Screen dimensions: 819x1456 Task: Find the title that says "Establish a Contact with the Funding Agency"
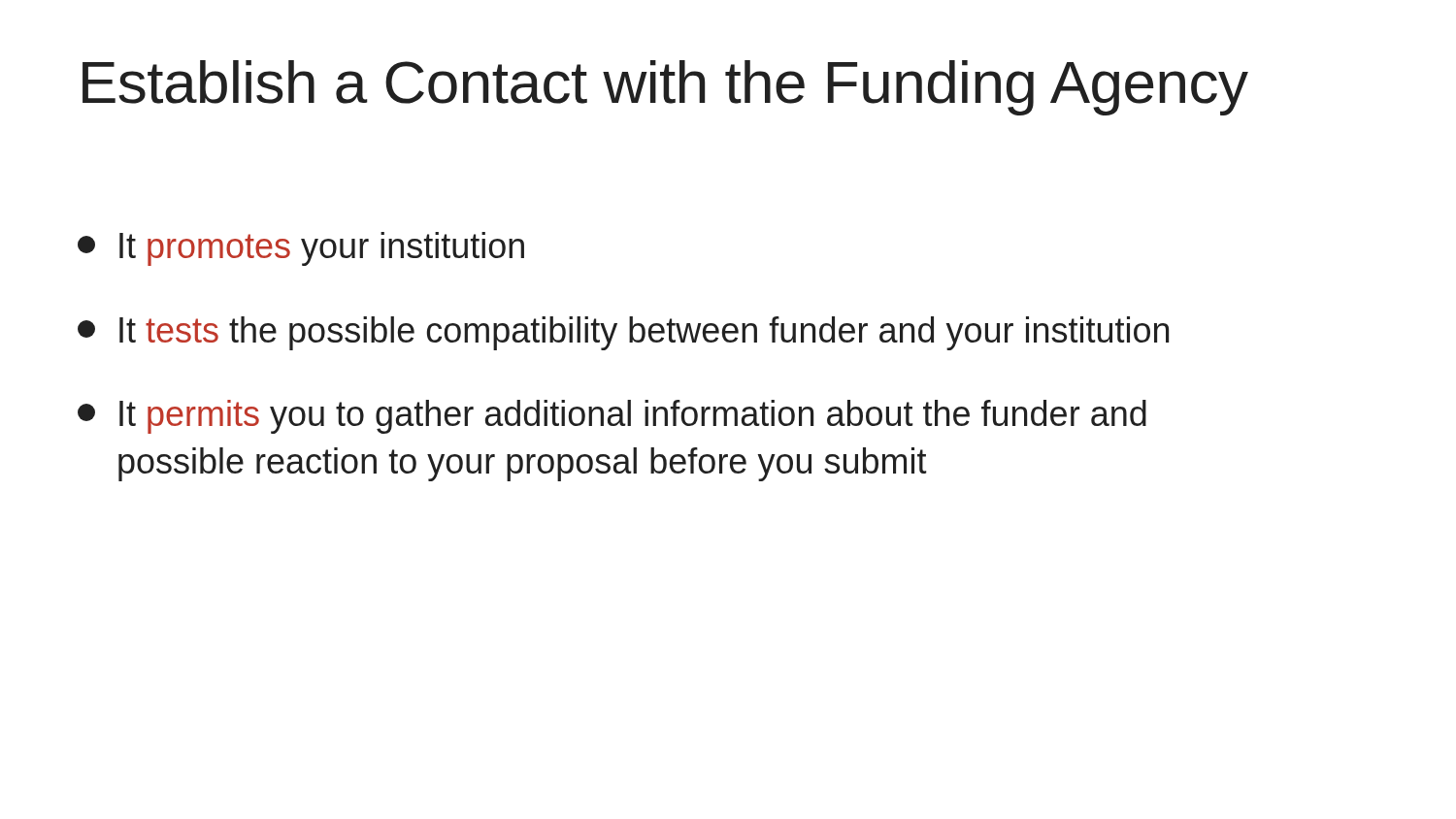pyautogui.click(x=663, y=82)
